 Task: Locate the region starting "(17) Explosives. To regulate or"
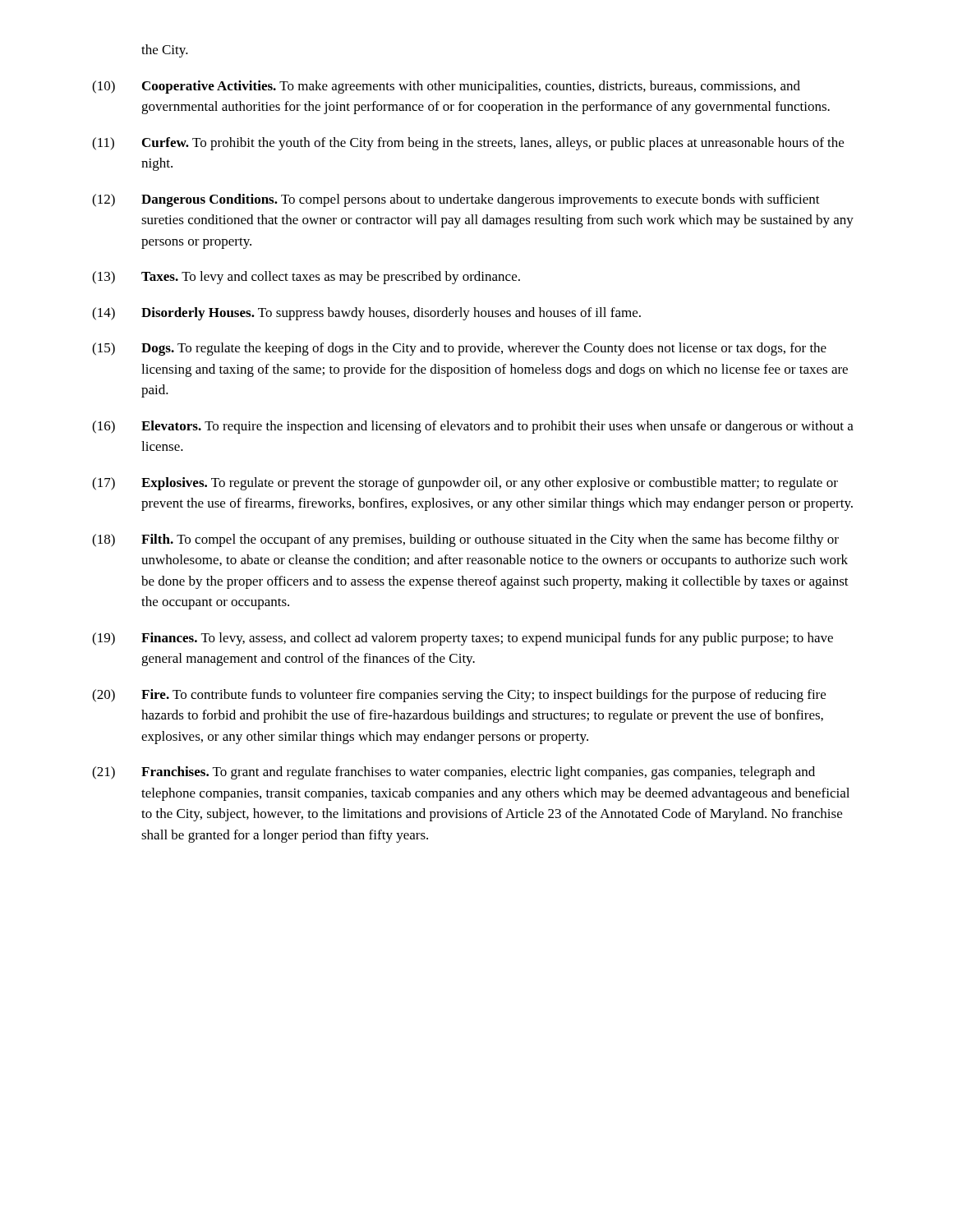coord(476,493)
